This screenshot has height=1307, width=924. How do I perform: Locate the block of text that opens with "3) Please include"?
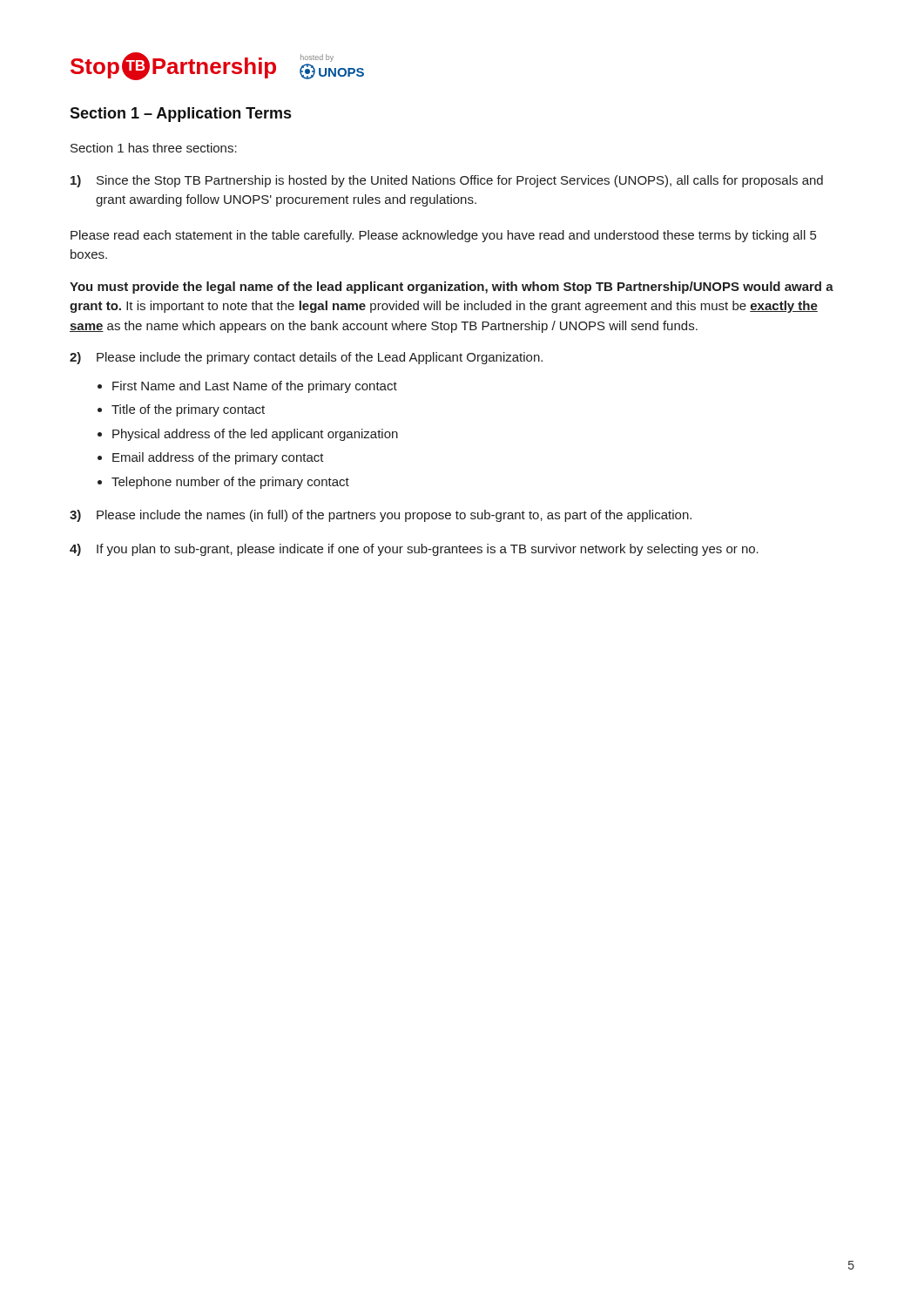pyautogui.click(x=462, y=515)
